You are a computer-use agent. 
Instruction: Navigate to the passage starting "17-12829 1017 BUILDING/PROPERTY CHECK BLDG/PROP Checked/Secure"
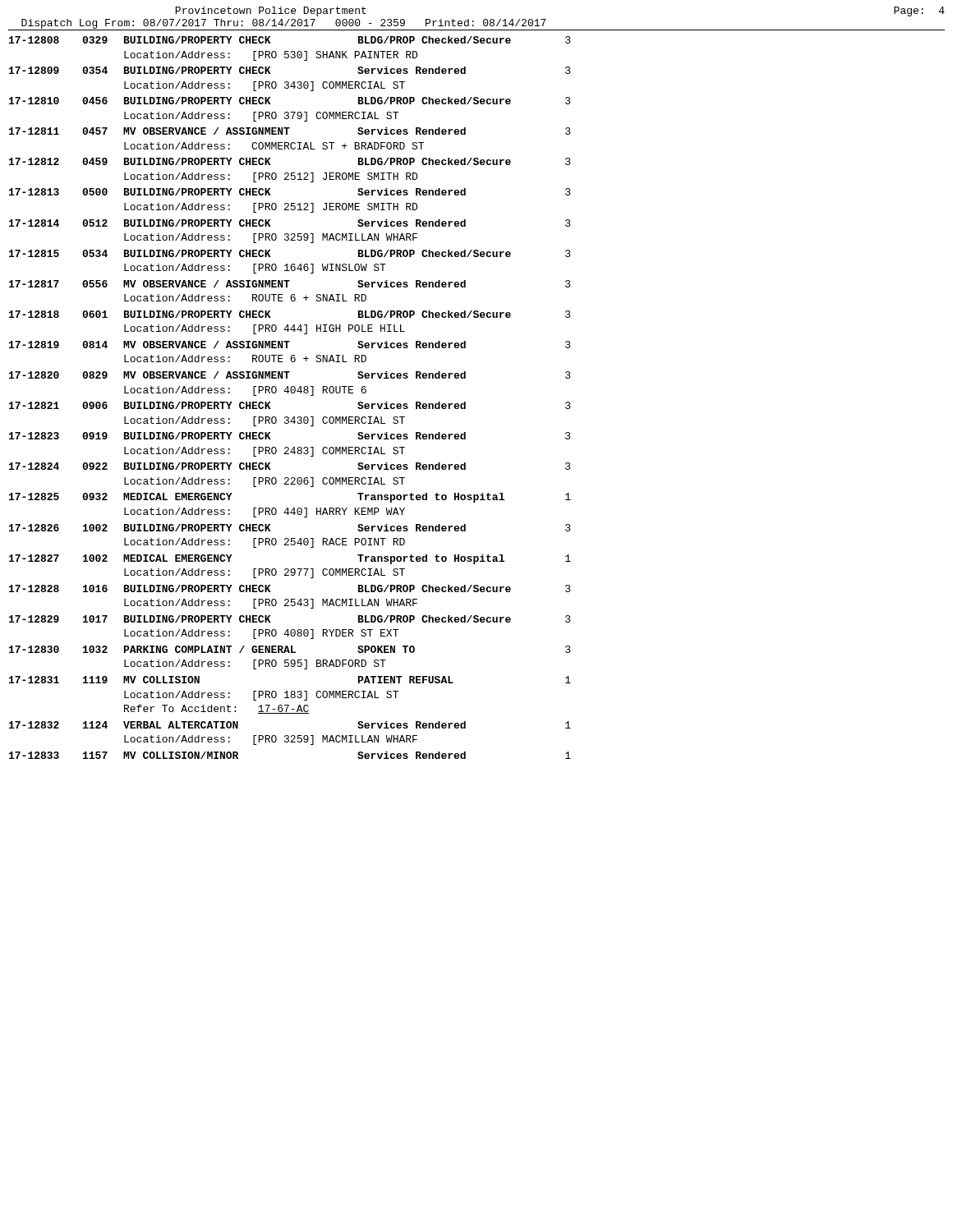[476, 627]
